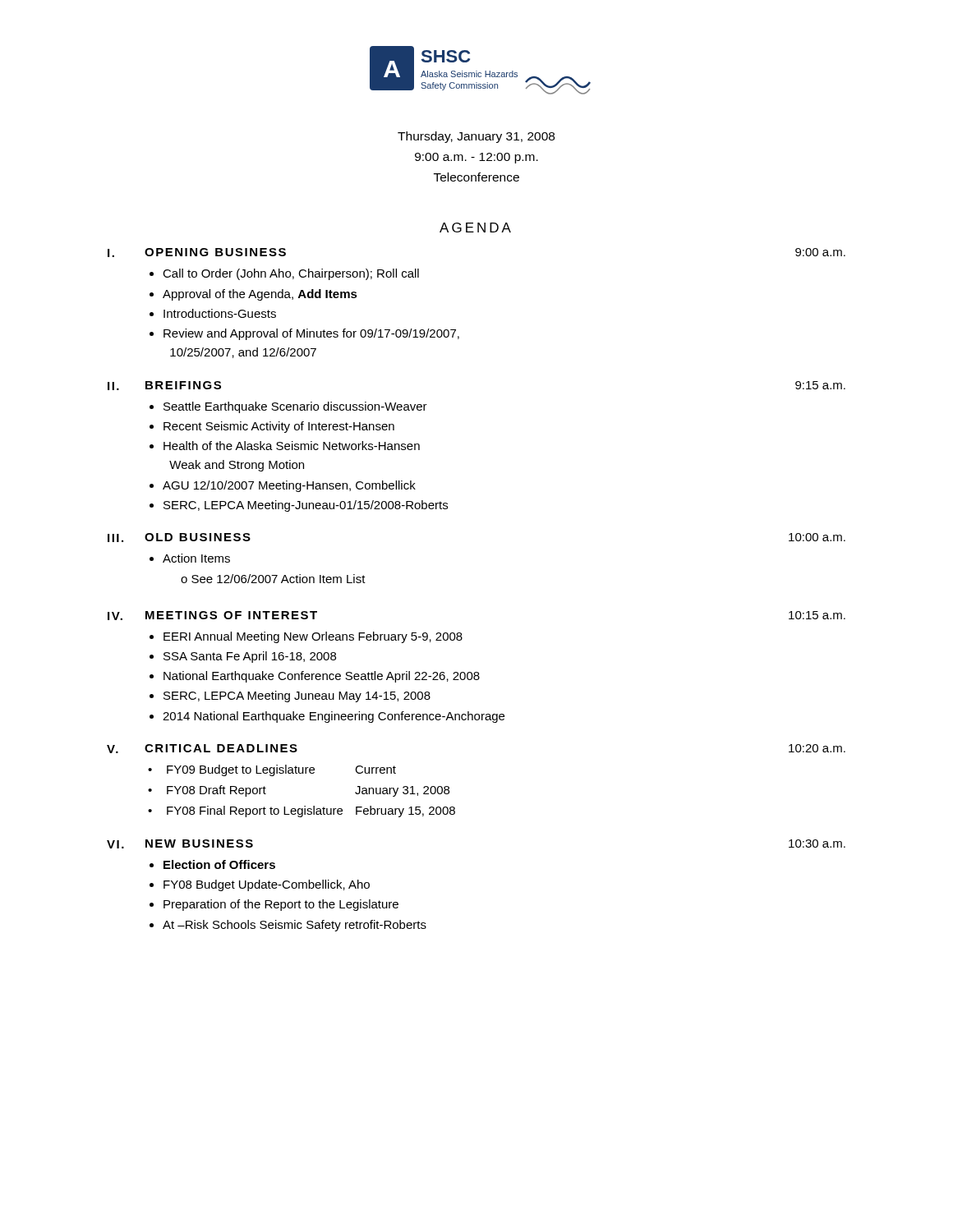Select the text block starting "Preparation of the"
The height and width of the screenshot is (1232, 953).
pos(281,904)
